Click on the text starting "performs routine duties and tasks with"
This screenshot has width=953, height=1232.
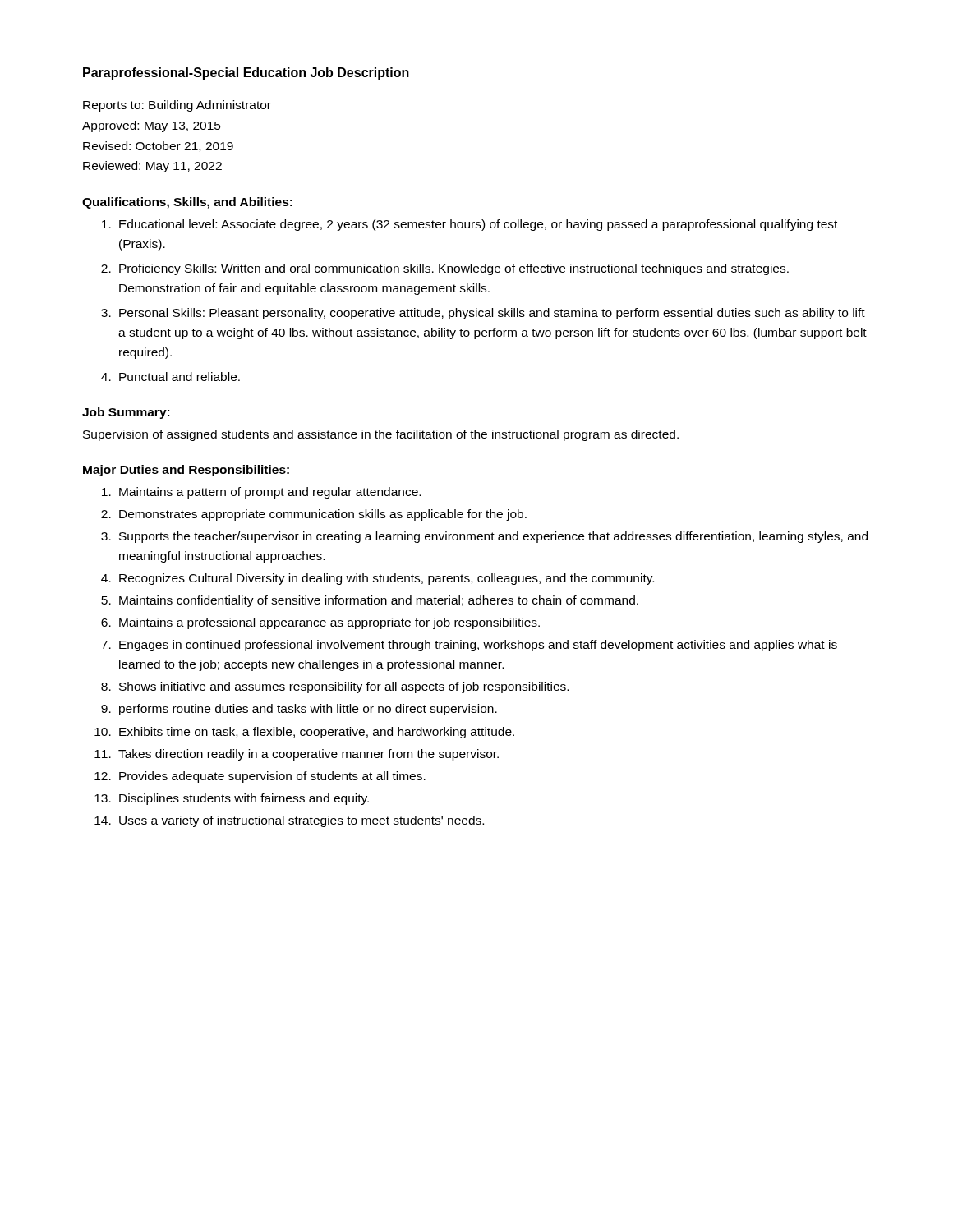pyautogui.click(x=308, y=709)
